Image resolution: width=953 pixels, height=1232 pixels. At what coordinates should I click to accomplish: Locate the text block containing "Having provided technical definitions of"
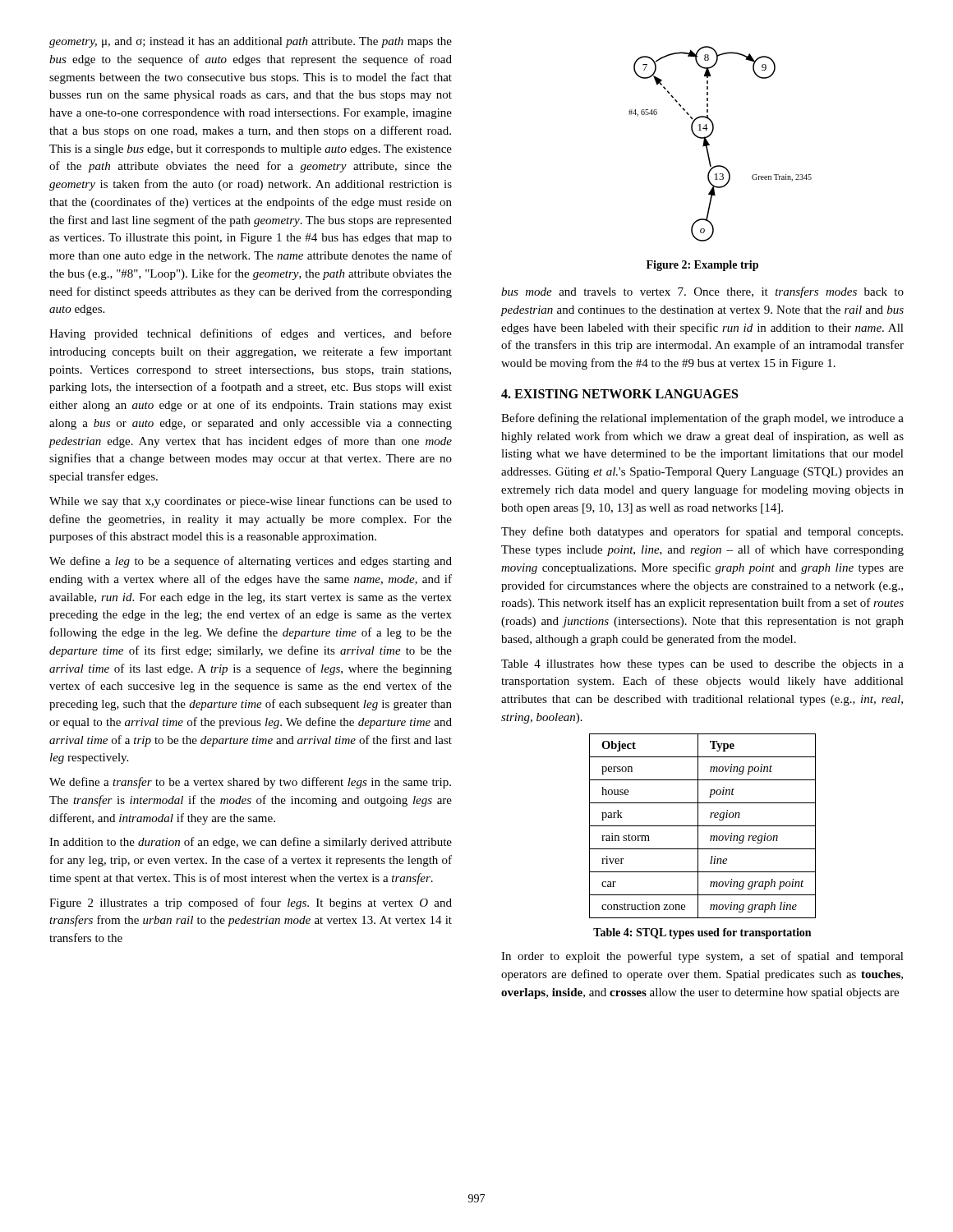point(251,406)
